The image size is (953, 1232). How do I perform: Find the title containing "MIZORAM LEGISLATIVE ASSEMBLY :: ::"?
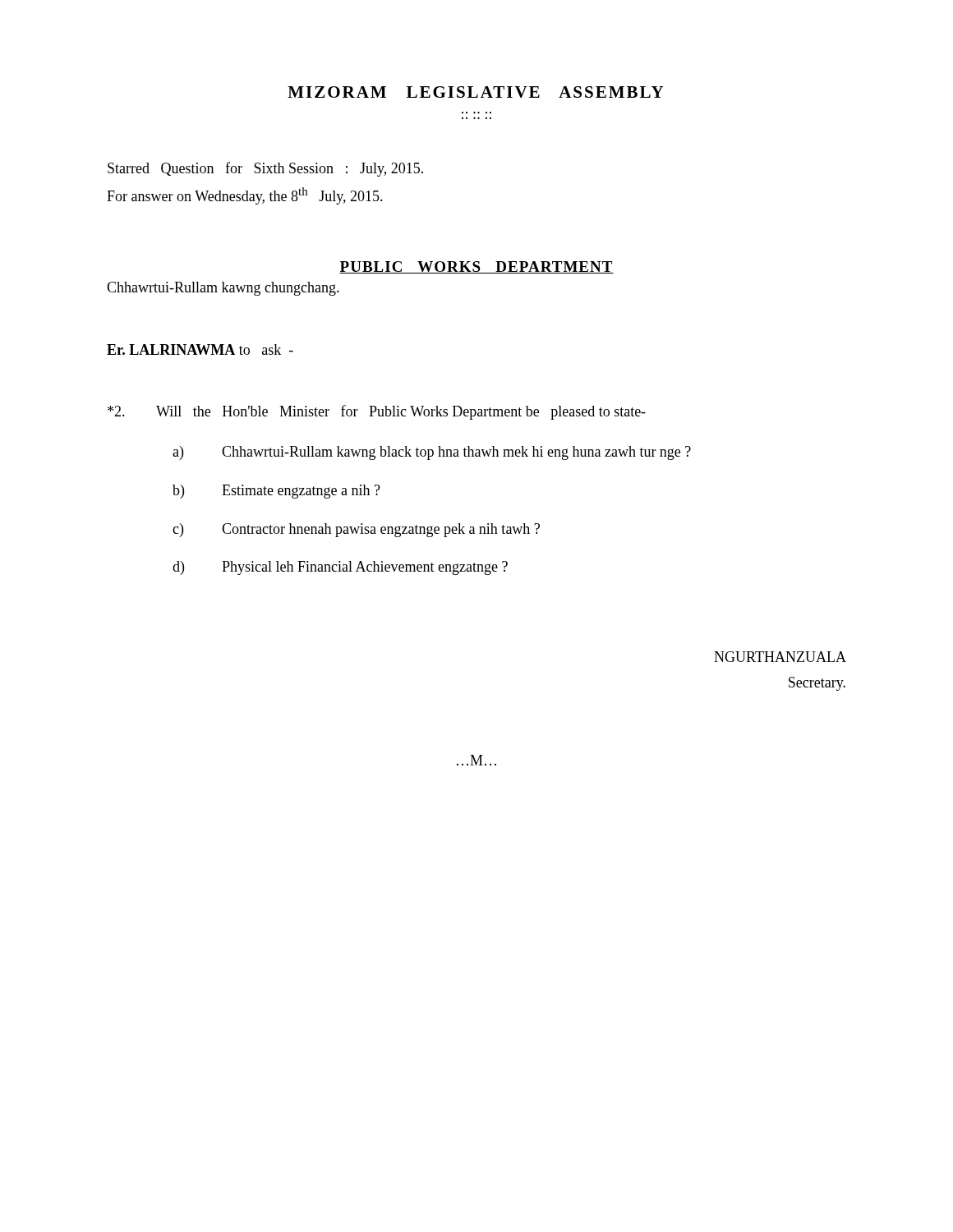(x=476, y=103)
